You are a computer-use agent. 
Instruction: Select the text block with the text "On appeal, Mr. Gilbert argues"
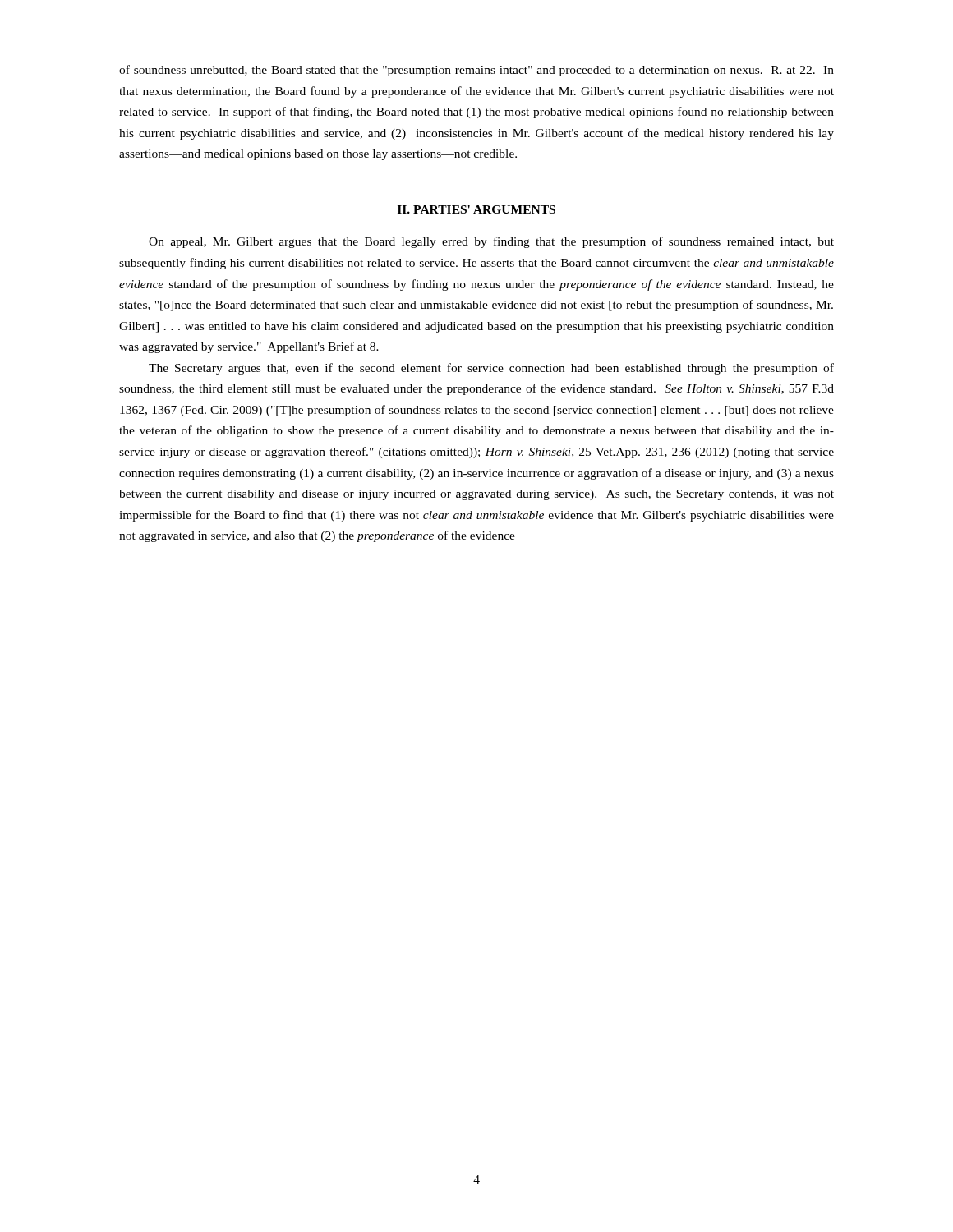(x=476, y=294)
